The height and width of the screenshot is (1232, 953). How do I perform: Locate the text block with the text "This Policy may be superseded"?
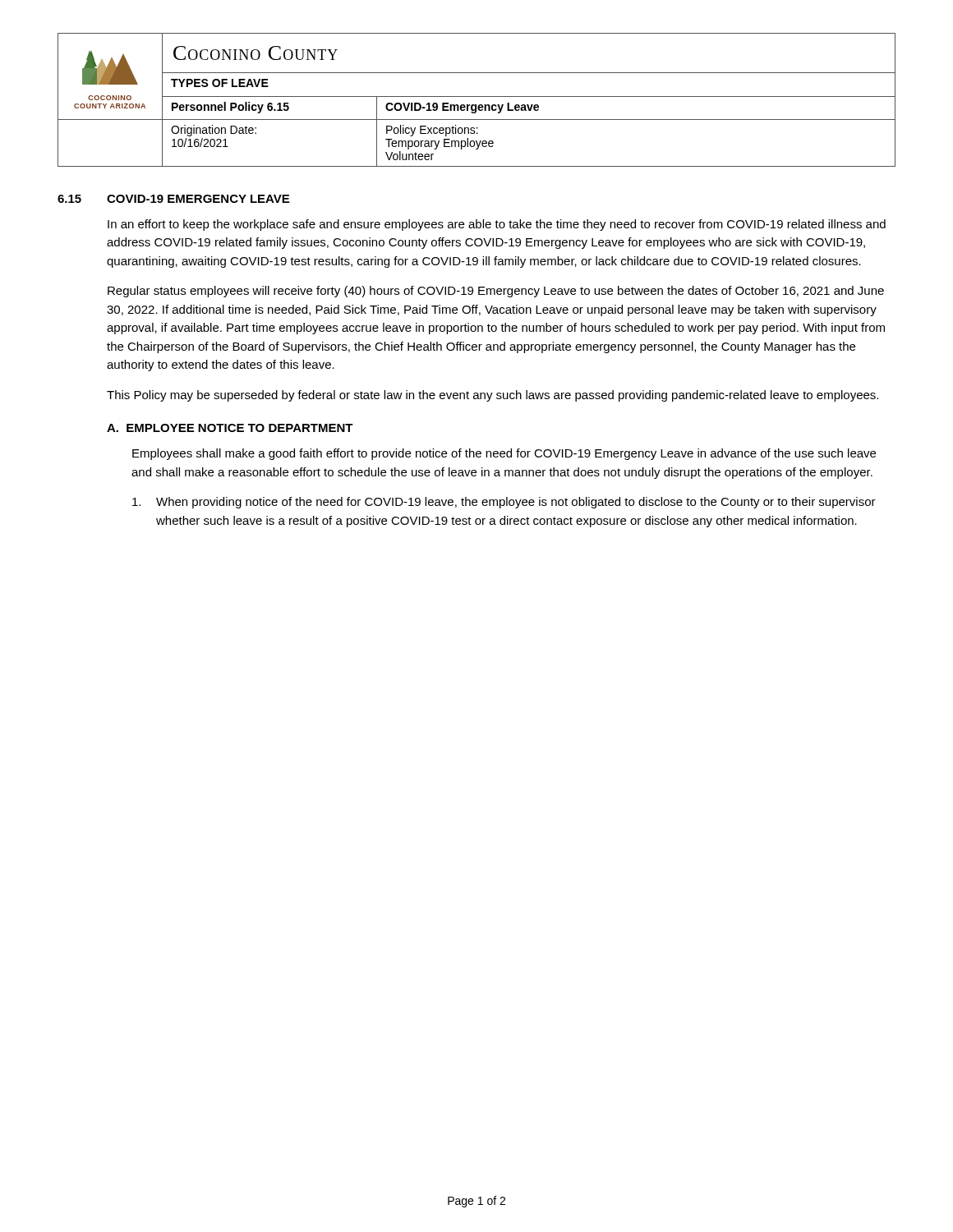click(x=493, y=394)
